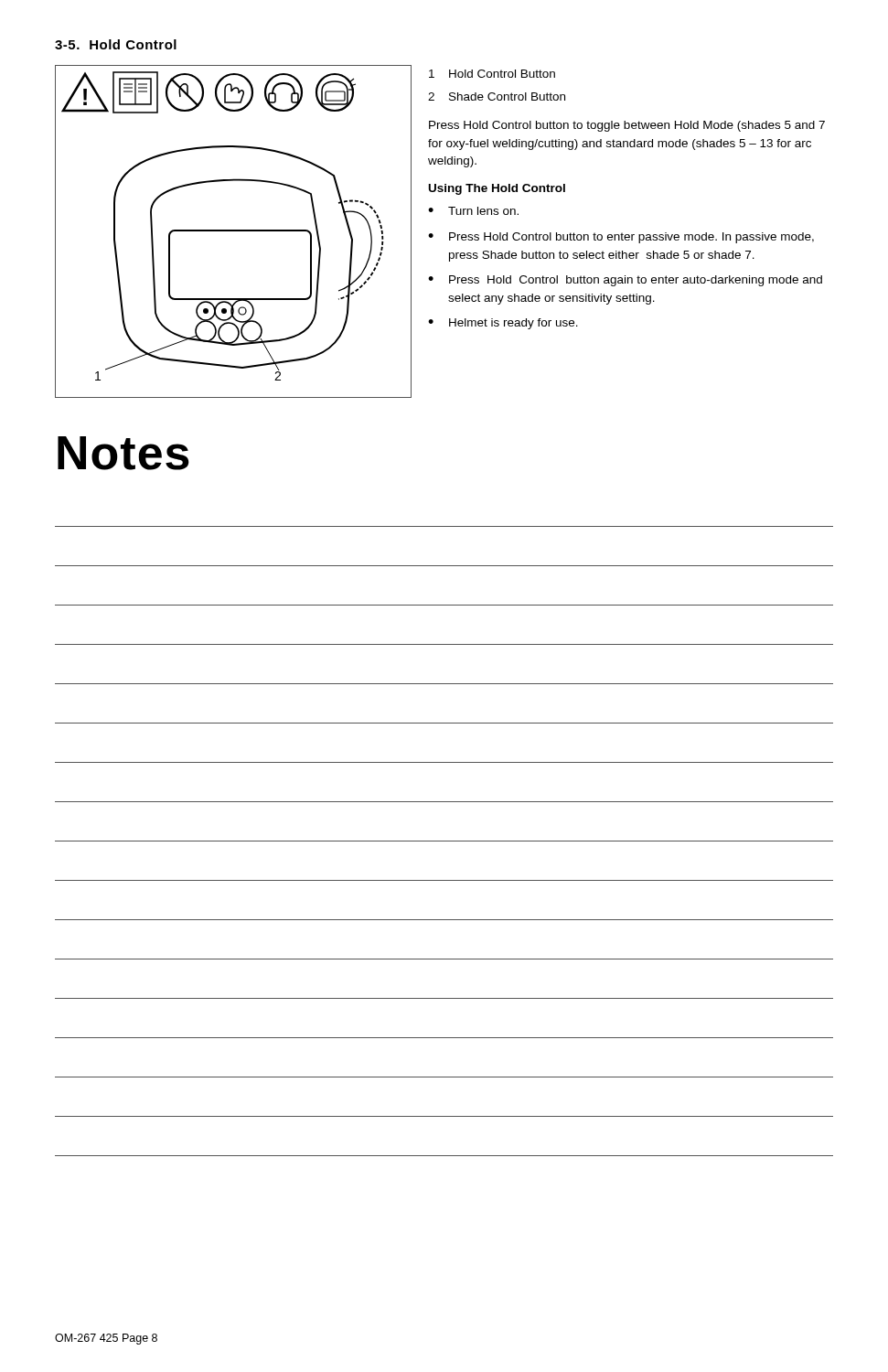Locate the list item that reads "• Press Hold Control button again to"

[631, 289]
